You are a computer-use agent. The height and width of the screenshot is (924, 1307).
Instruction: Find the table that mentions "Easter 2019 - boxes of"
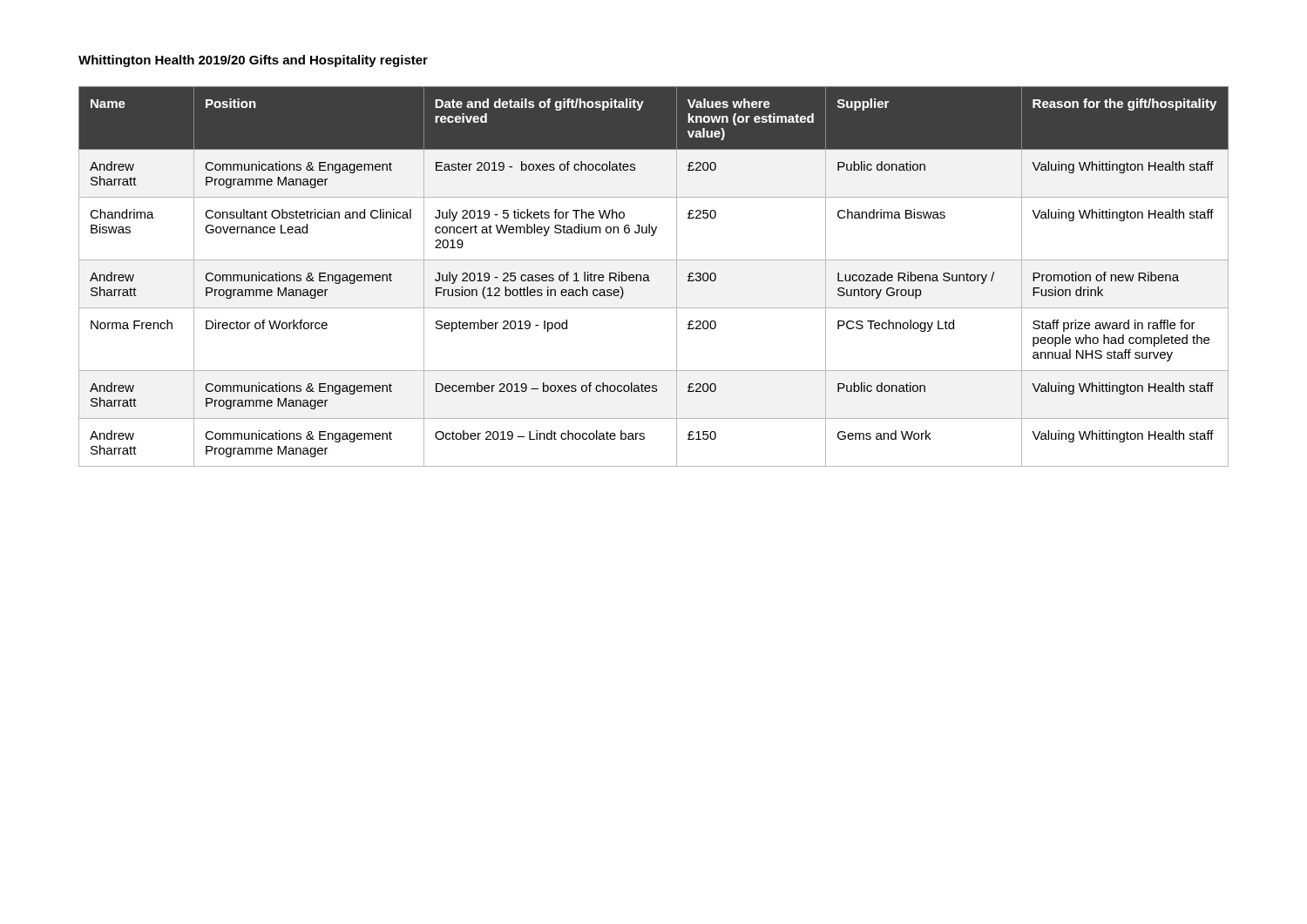[654, 277]
